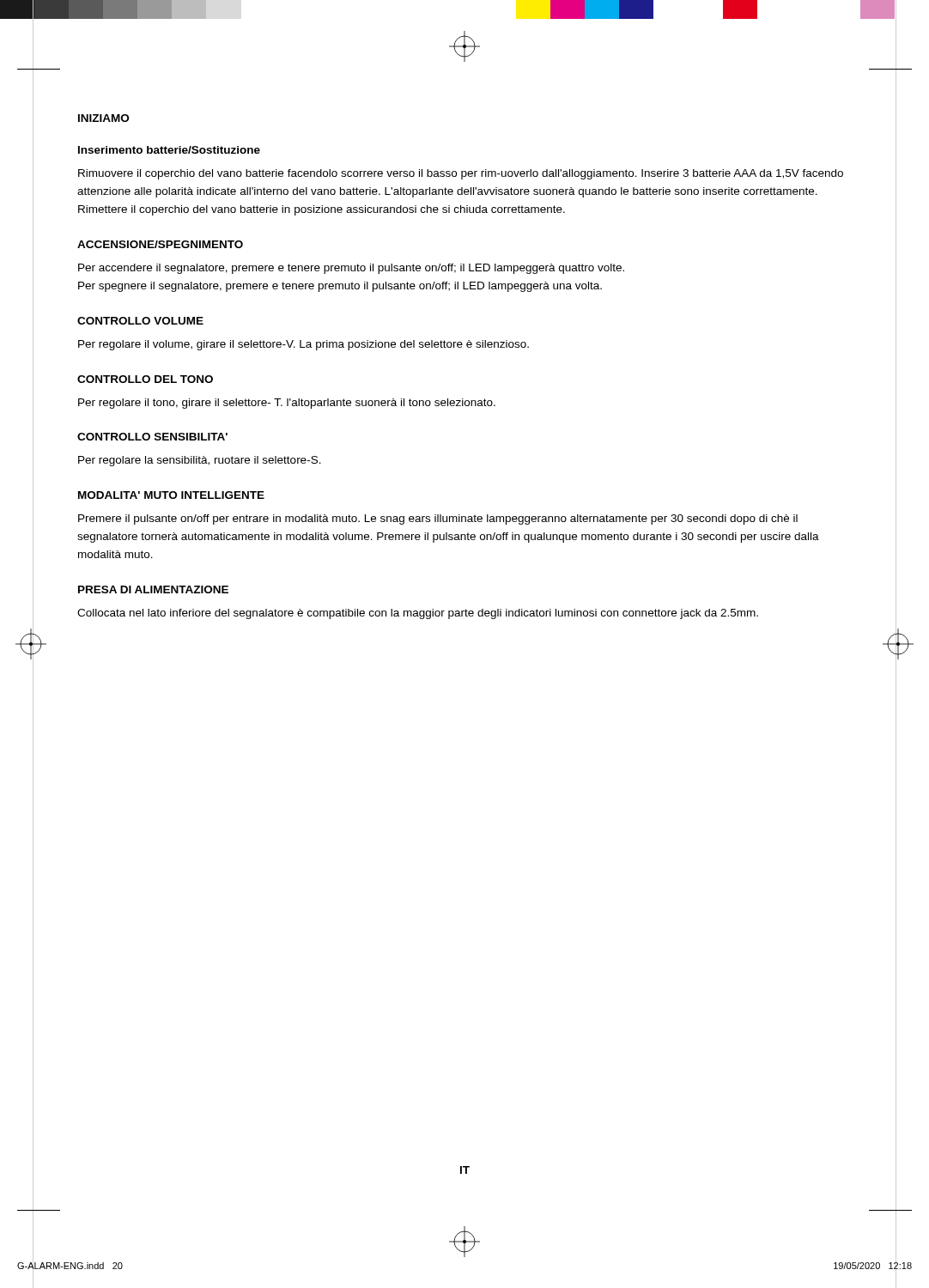Navigate to the text block starting "CONTROLLO DEL TONO"

(x=145, y=379)
